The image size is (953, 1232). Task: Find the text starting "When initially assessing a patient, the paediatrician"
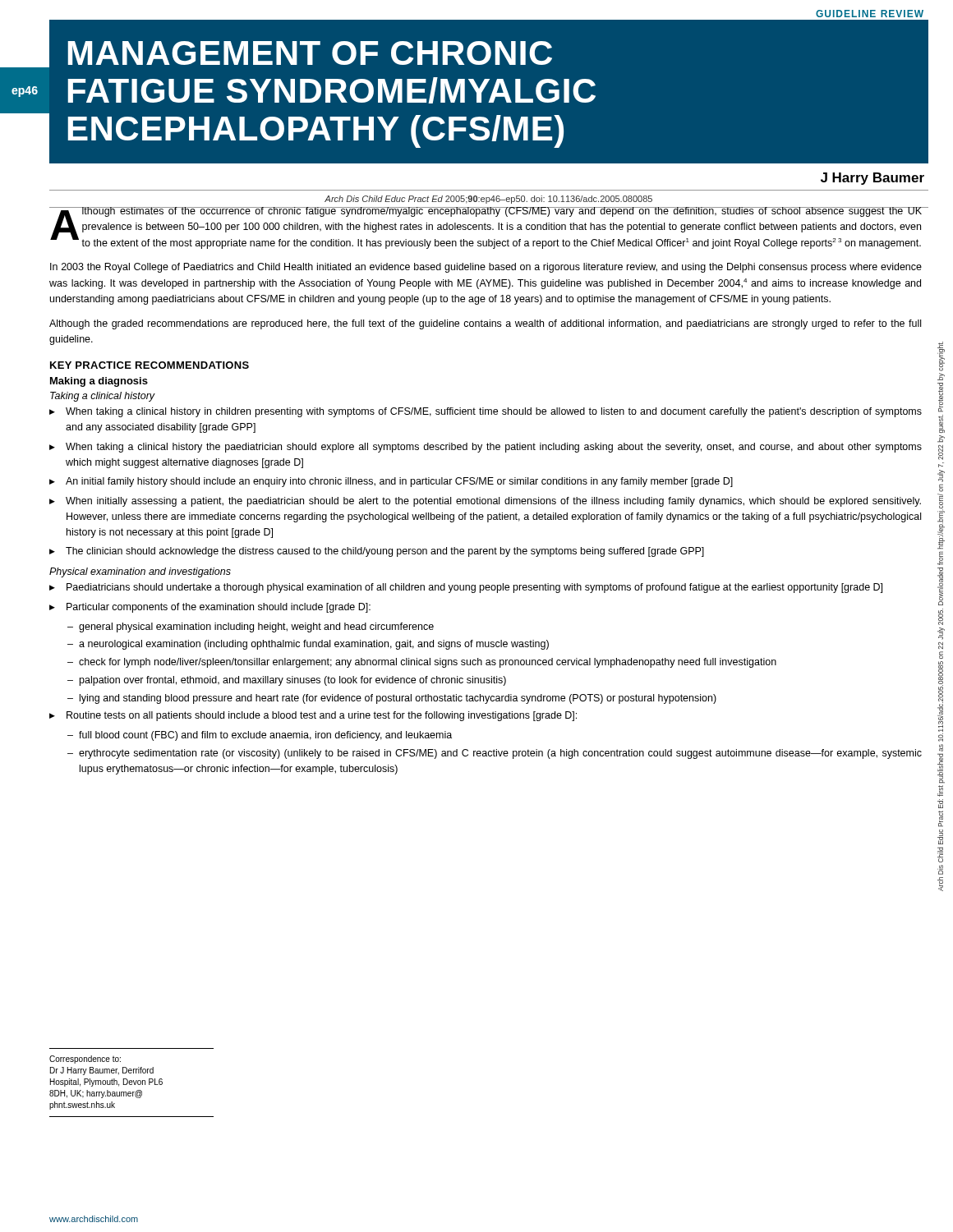[494, 516]
